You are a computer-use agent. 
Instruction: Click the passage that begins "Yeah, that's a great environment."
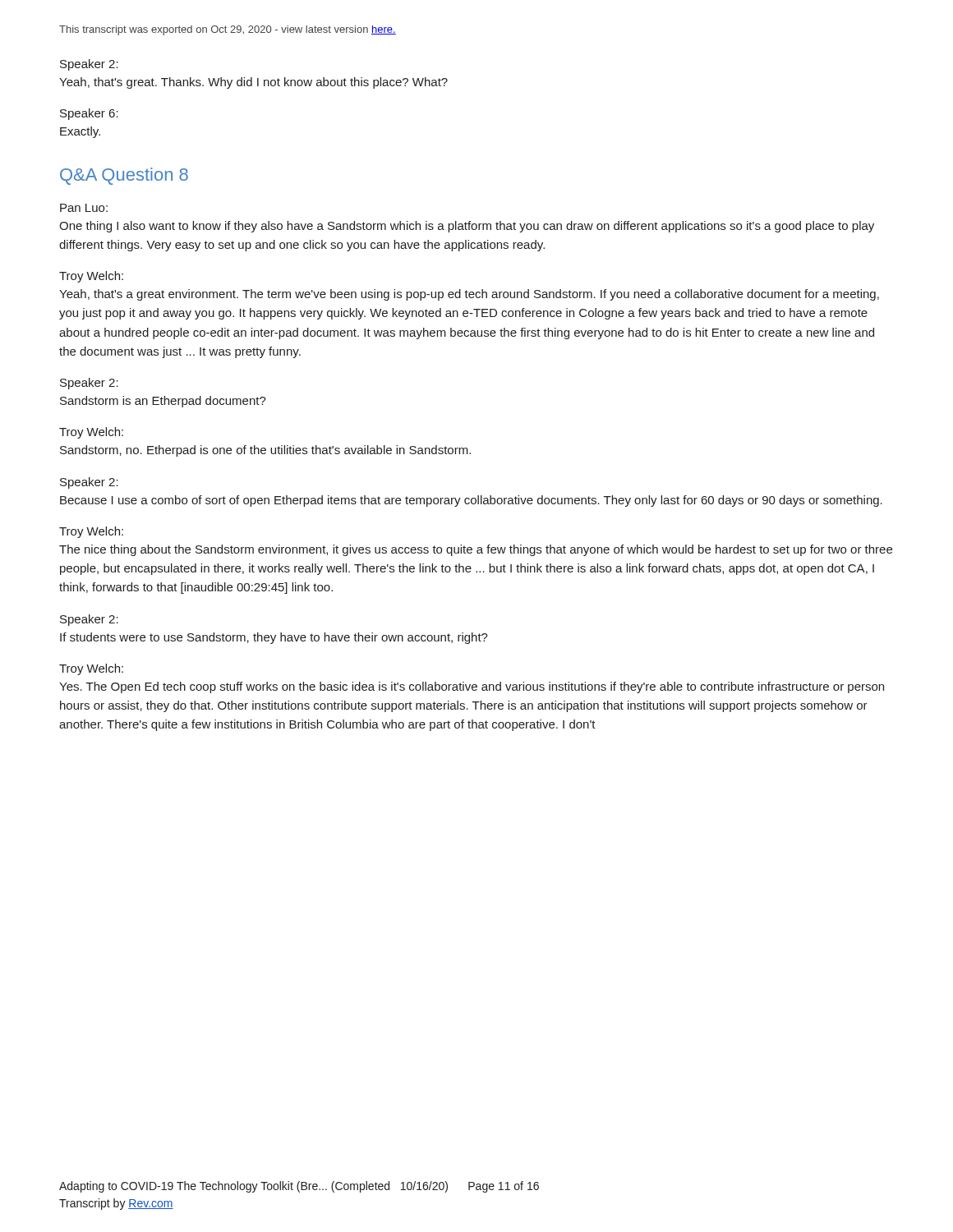(469, 322)
